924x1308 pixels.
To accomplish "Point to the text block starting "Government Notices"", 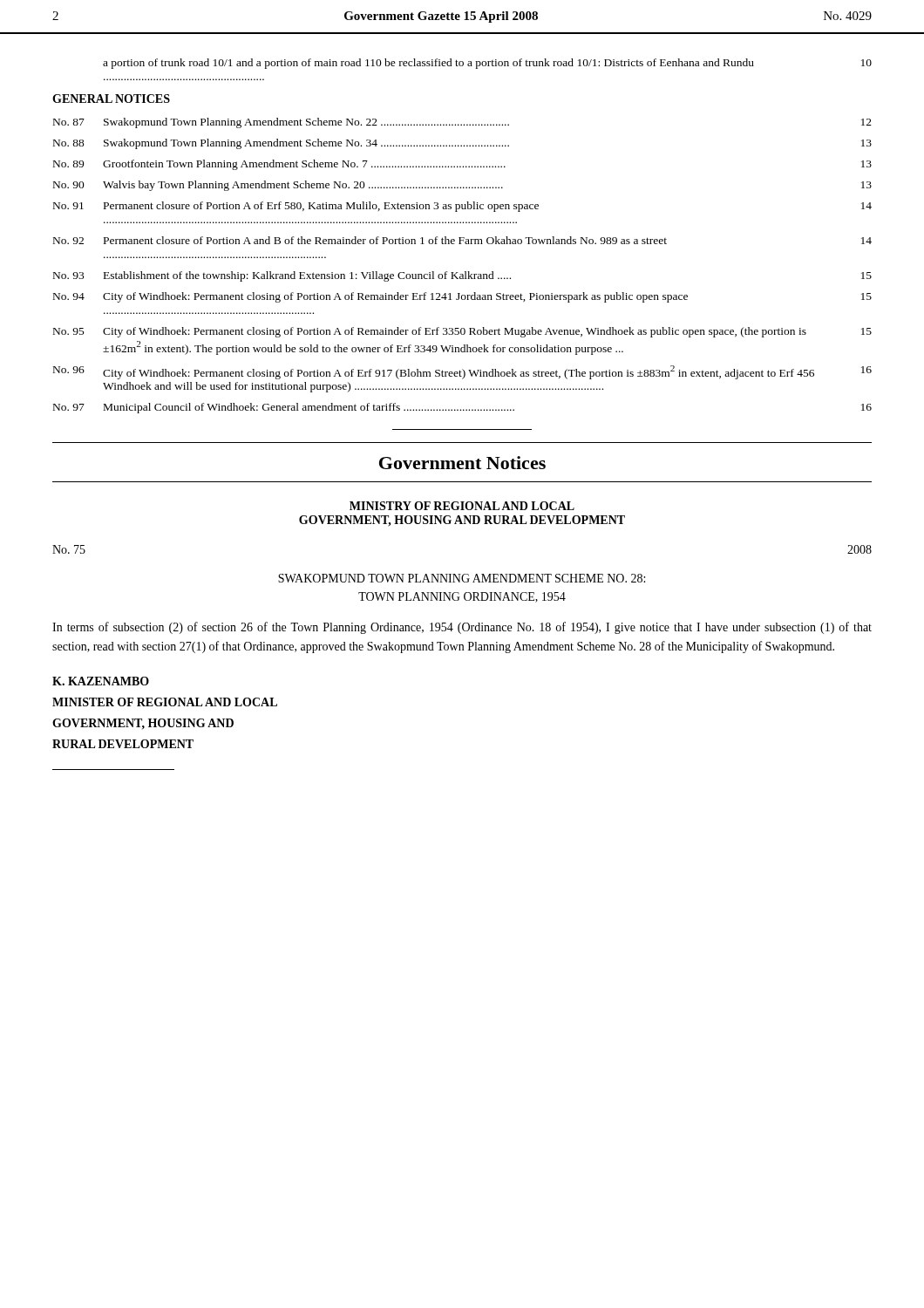I will 462,463.
